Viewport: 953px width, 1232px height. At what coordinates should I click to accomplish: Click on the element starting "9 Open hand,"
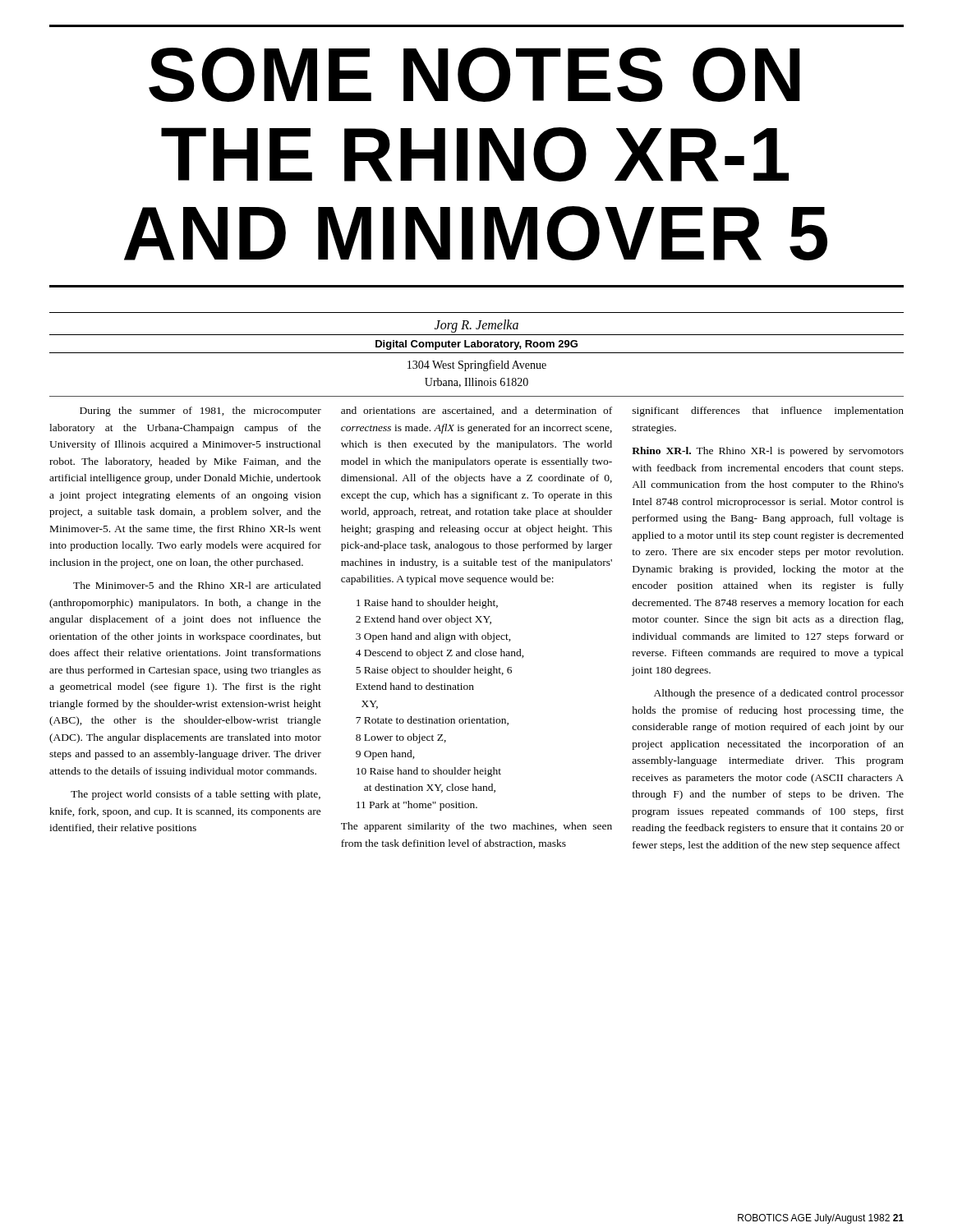pyautogui.click(x=385, y=755)
